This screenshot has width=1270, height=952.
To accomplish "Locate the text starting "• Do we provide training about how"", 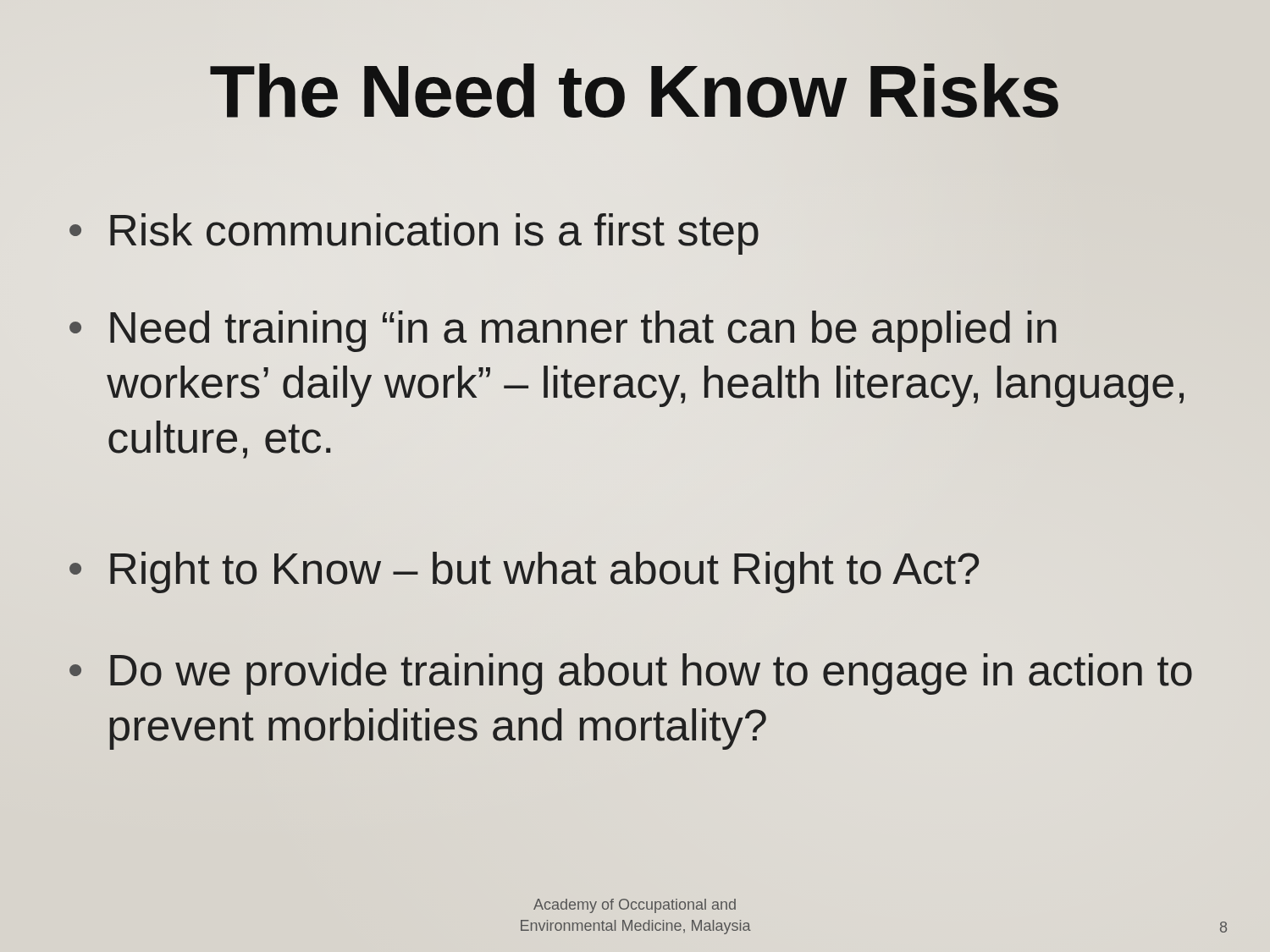I will click(635, 698).
